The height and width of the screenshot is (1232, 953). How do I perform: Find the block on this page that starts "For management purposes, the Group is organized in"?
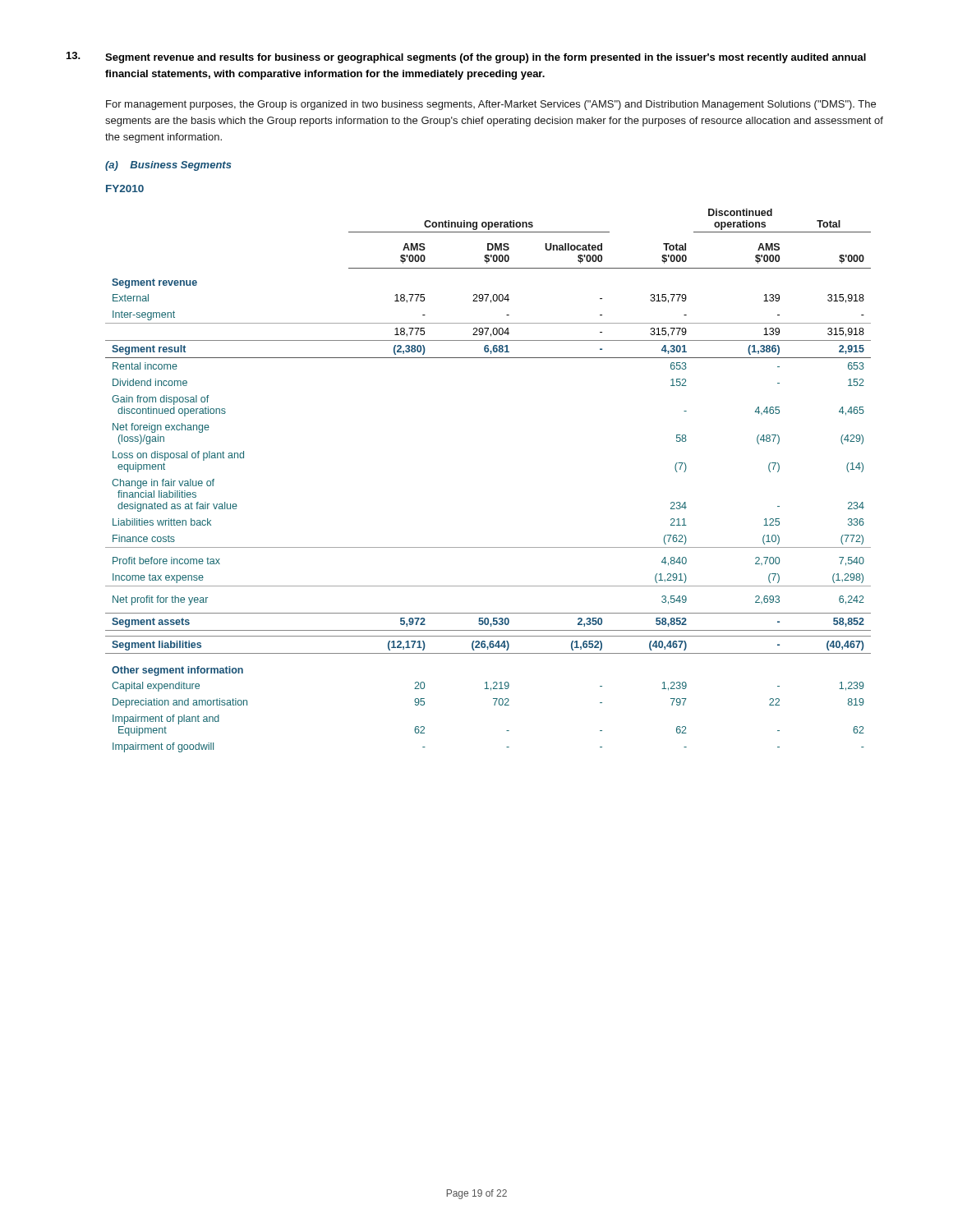(494, 120)
